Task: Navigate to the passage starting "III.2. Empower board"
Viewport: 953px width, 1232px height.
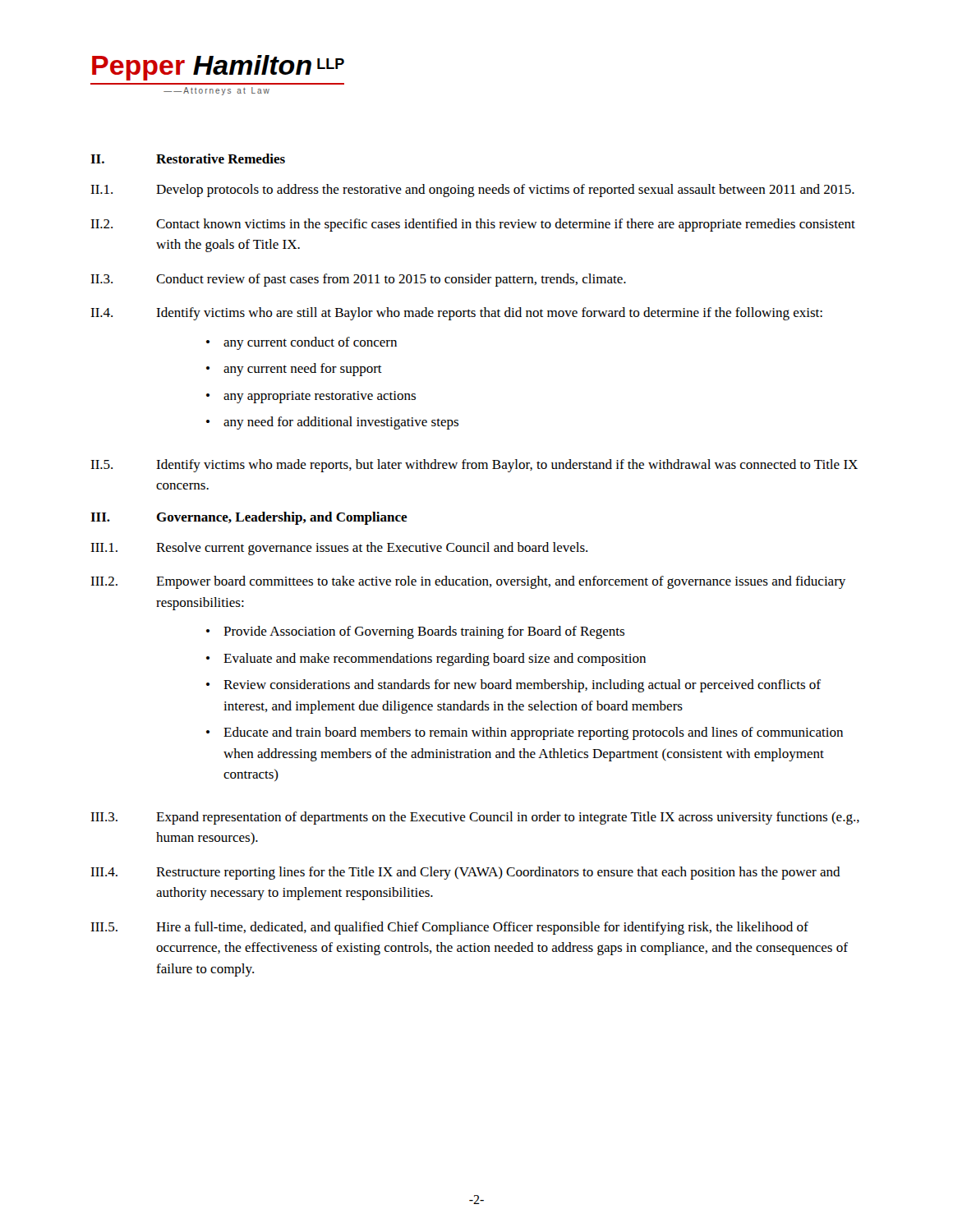Action: [476, 682]
